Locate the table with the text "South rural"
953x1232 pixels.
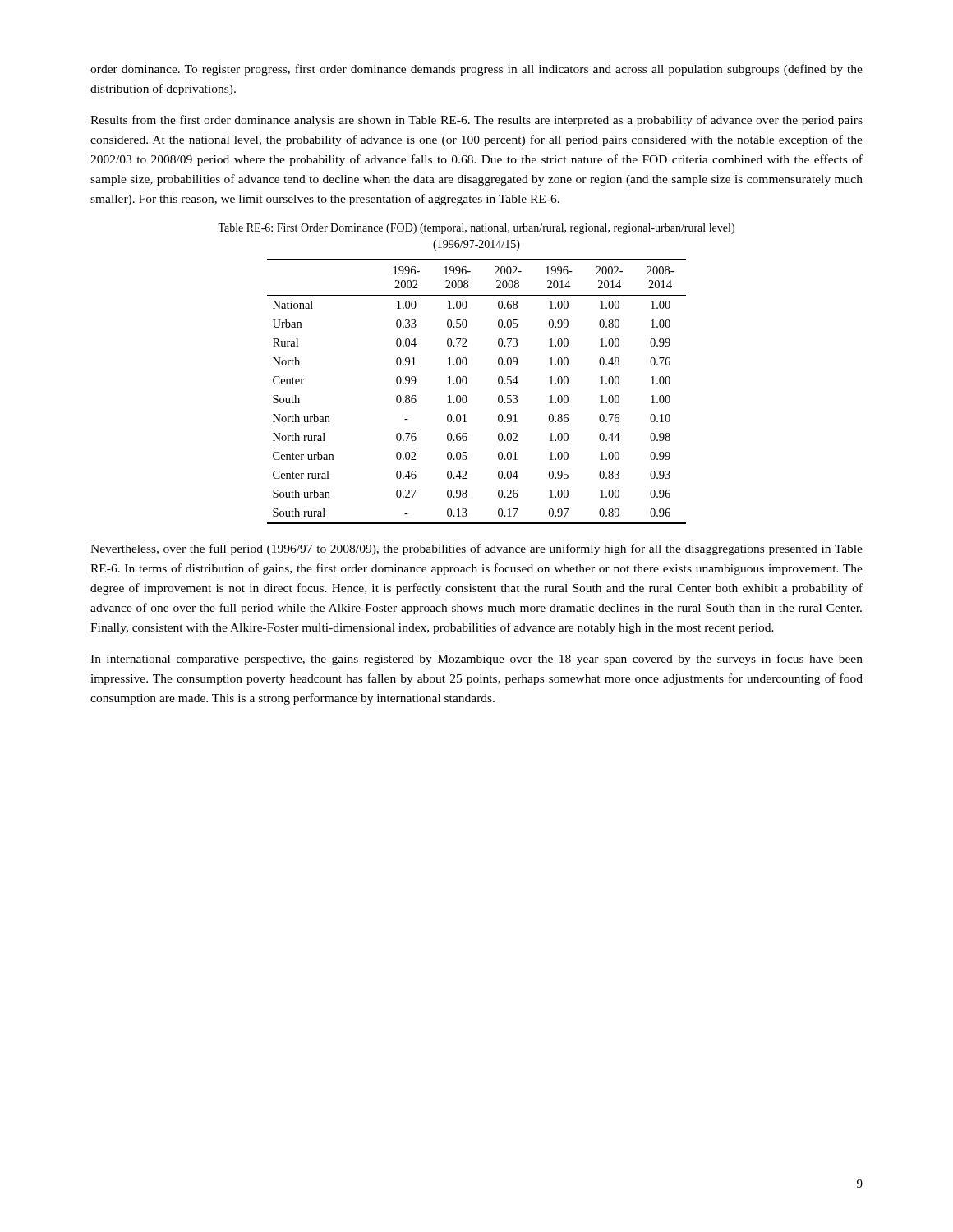tap(476, 392)
